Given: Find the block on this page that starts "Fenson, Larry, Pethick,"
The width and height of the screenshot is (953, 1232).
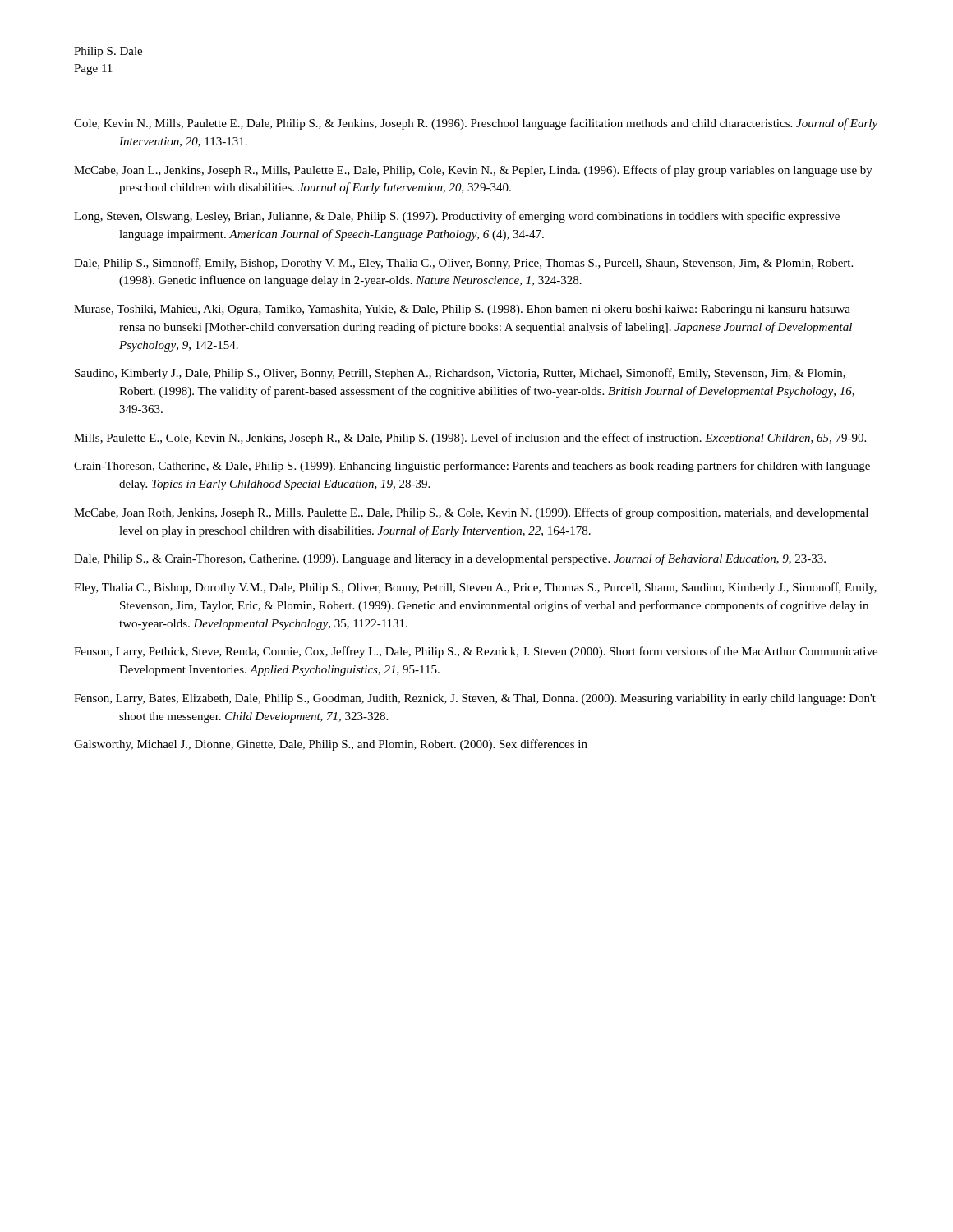Looking at the screenshot, I should click(x=476, y=660).
